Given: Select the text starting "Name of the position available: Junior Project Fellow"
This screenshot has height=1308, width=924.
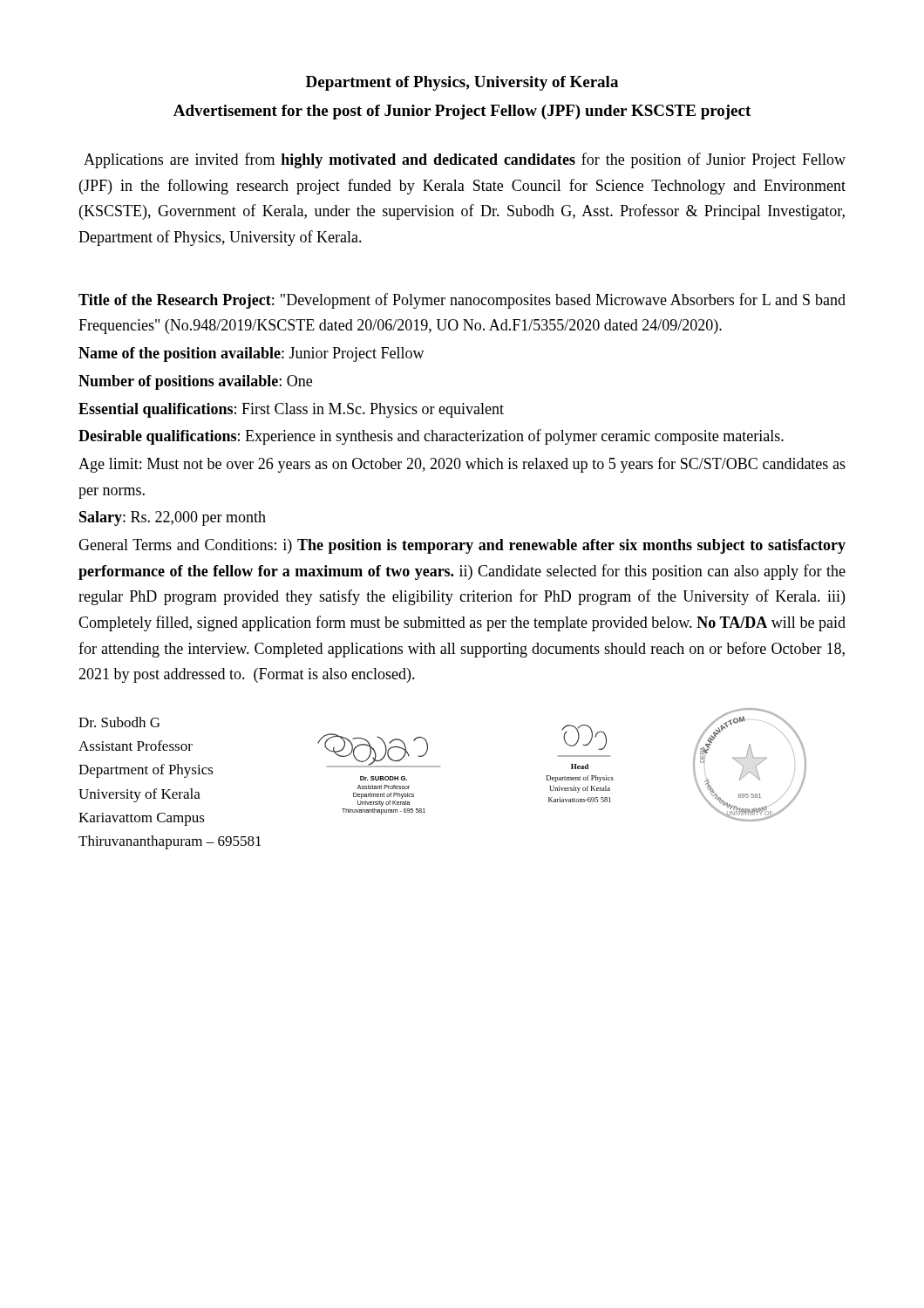Looking at the screenshot, I should tap(251, 353).
